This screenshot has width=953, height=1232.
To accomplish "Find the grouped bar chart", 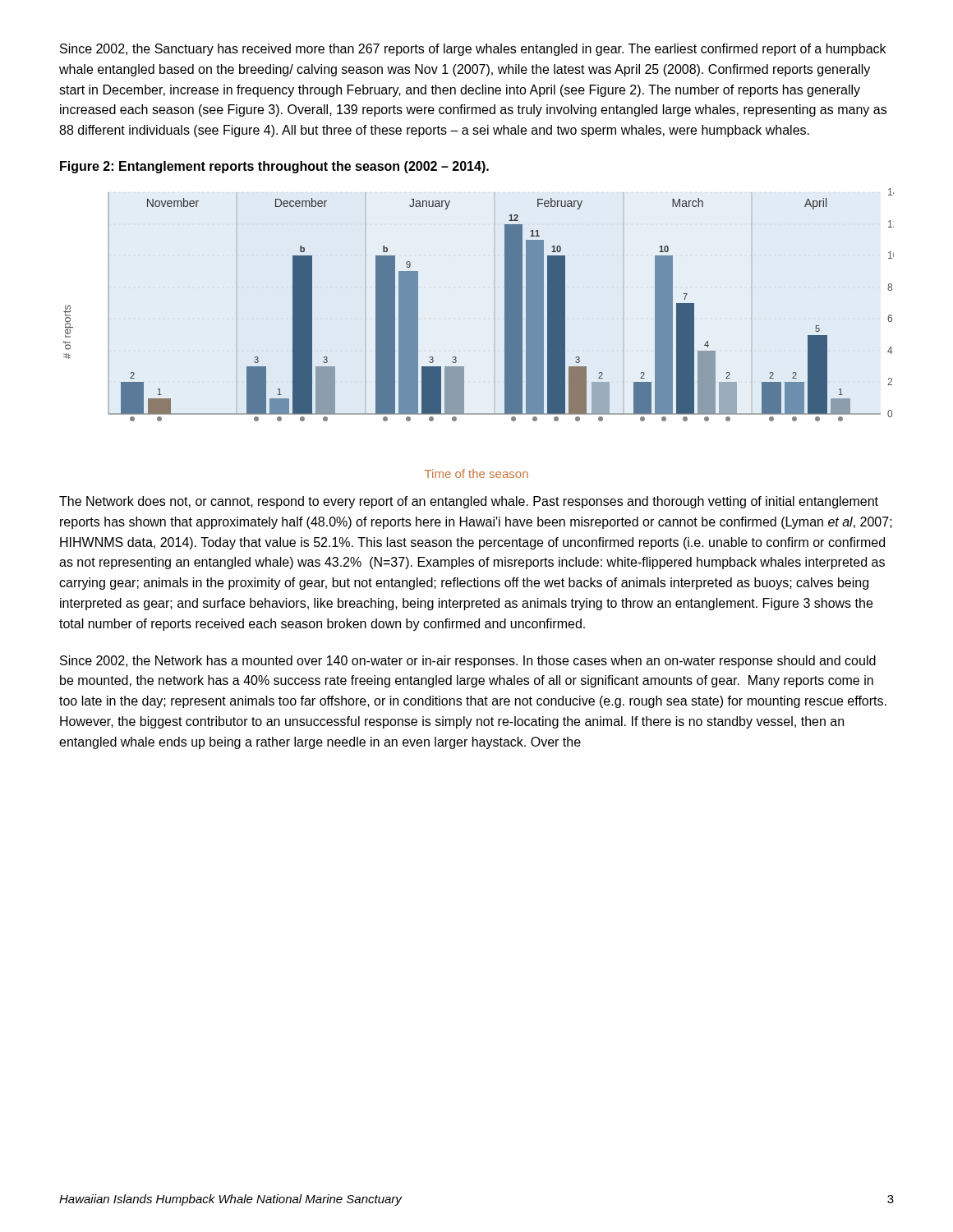I will [476, 332].
